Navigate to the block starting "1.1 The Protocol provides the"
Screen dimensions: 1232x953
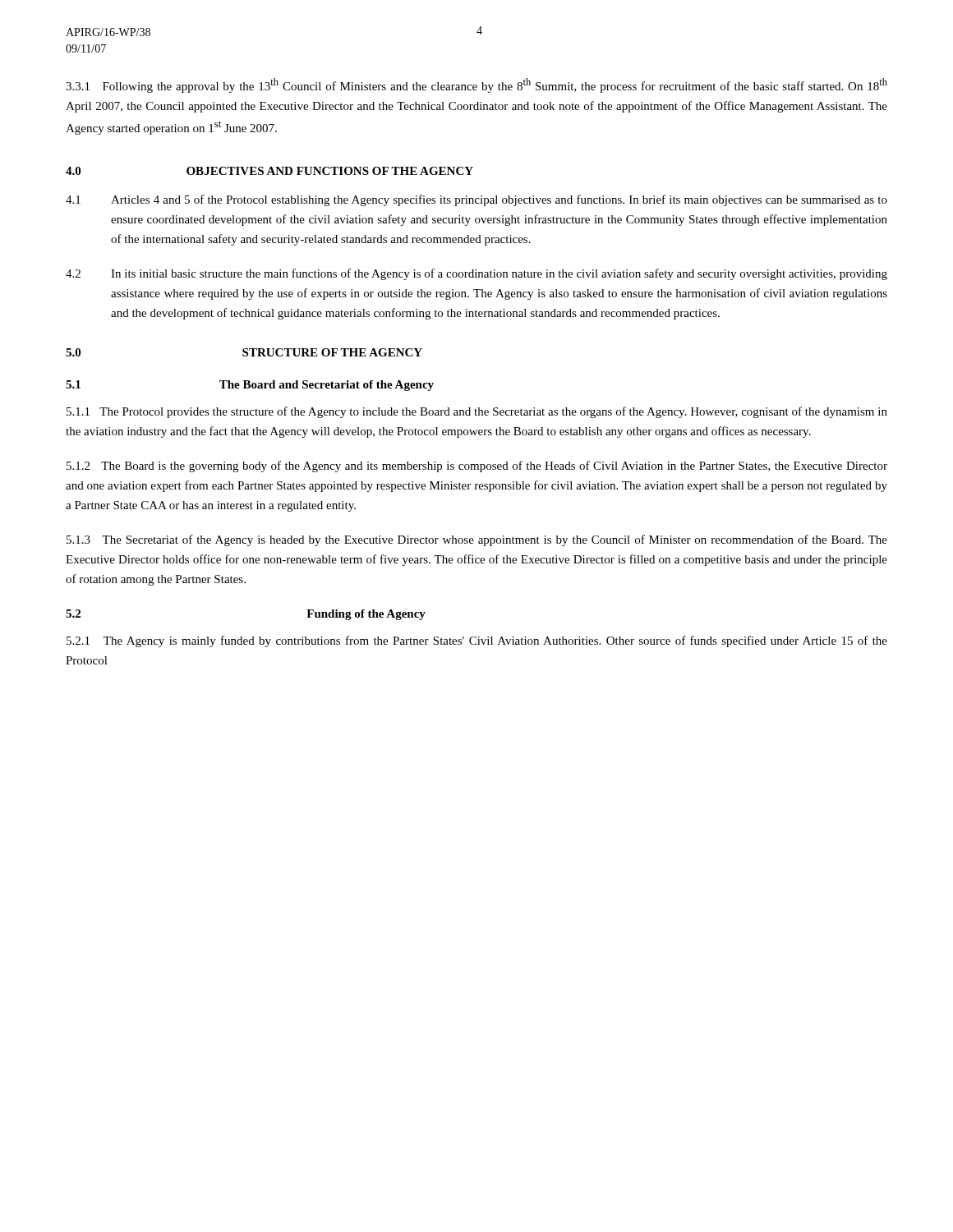click(476, 421)
